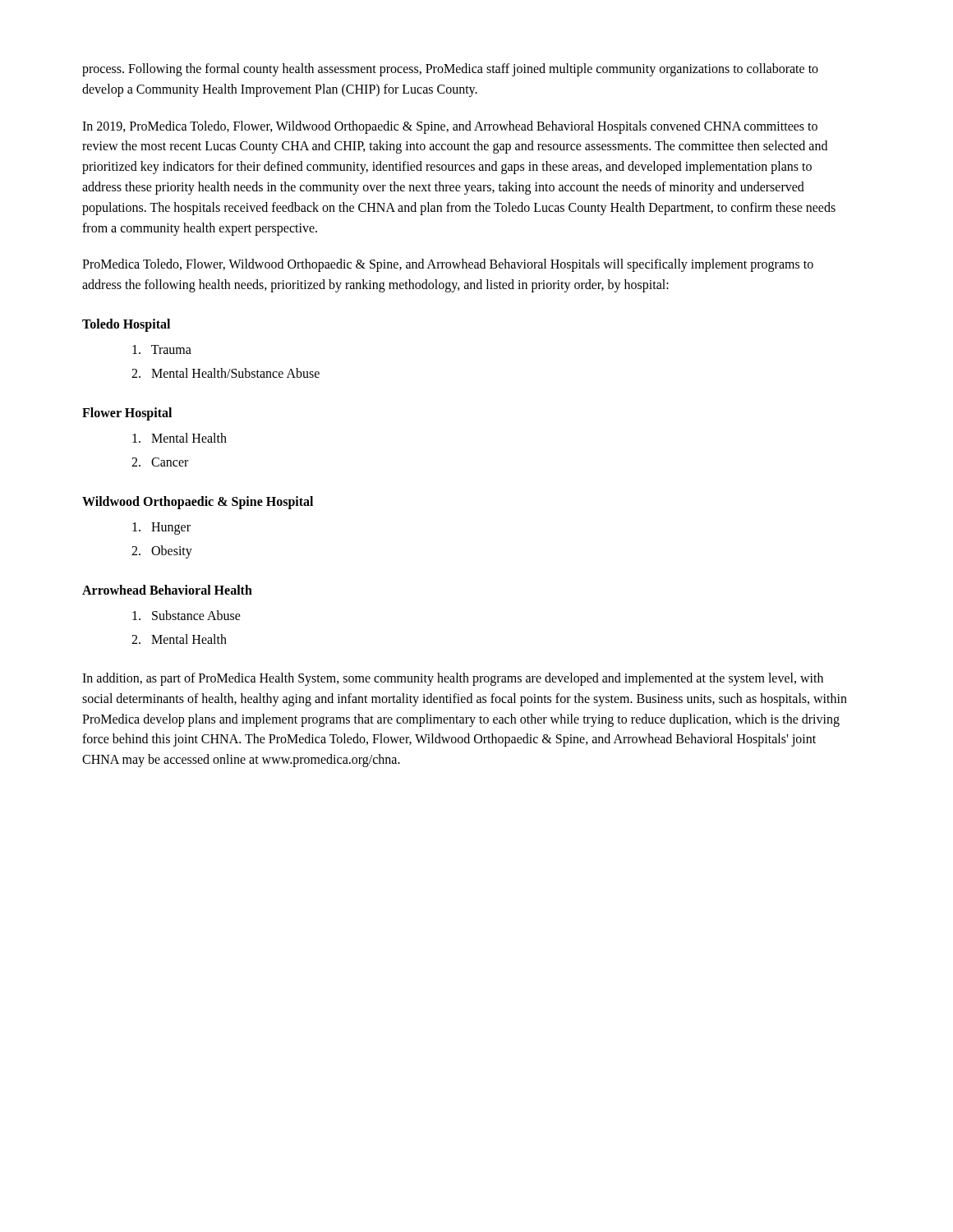Point to the element starting "Flower Hospital"

tap(127, 413)
